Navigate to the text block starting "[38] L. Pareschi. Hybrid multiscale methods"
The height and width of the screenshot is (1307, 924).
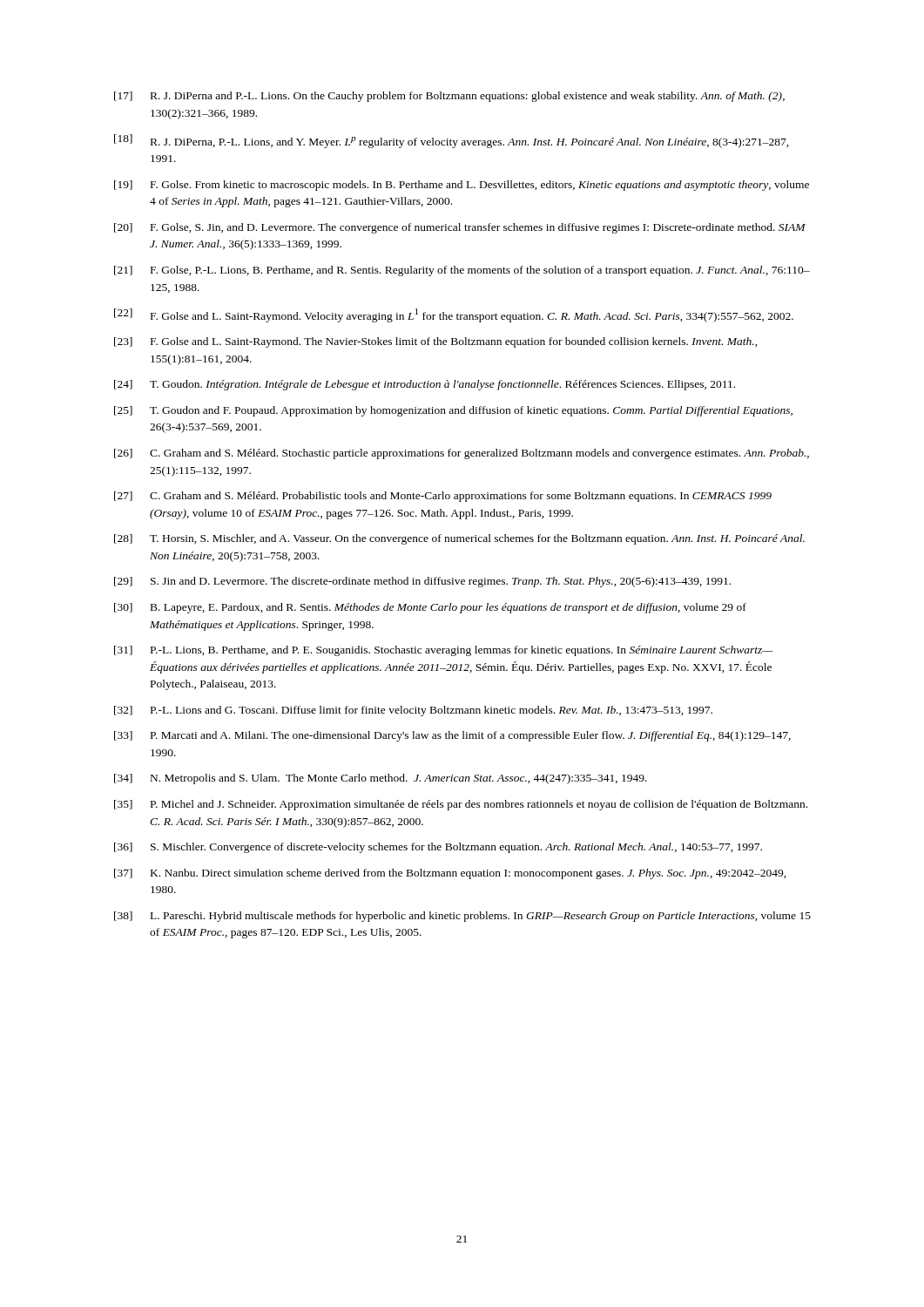(x=462, y=924)
